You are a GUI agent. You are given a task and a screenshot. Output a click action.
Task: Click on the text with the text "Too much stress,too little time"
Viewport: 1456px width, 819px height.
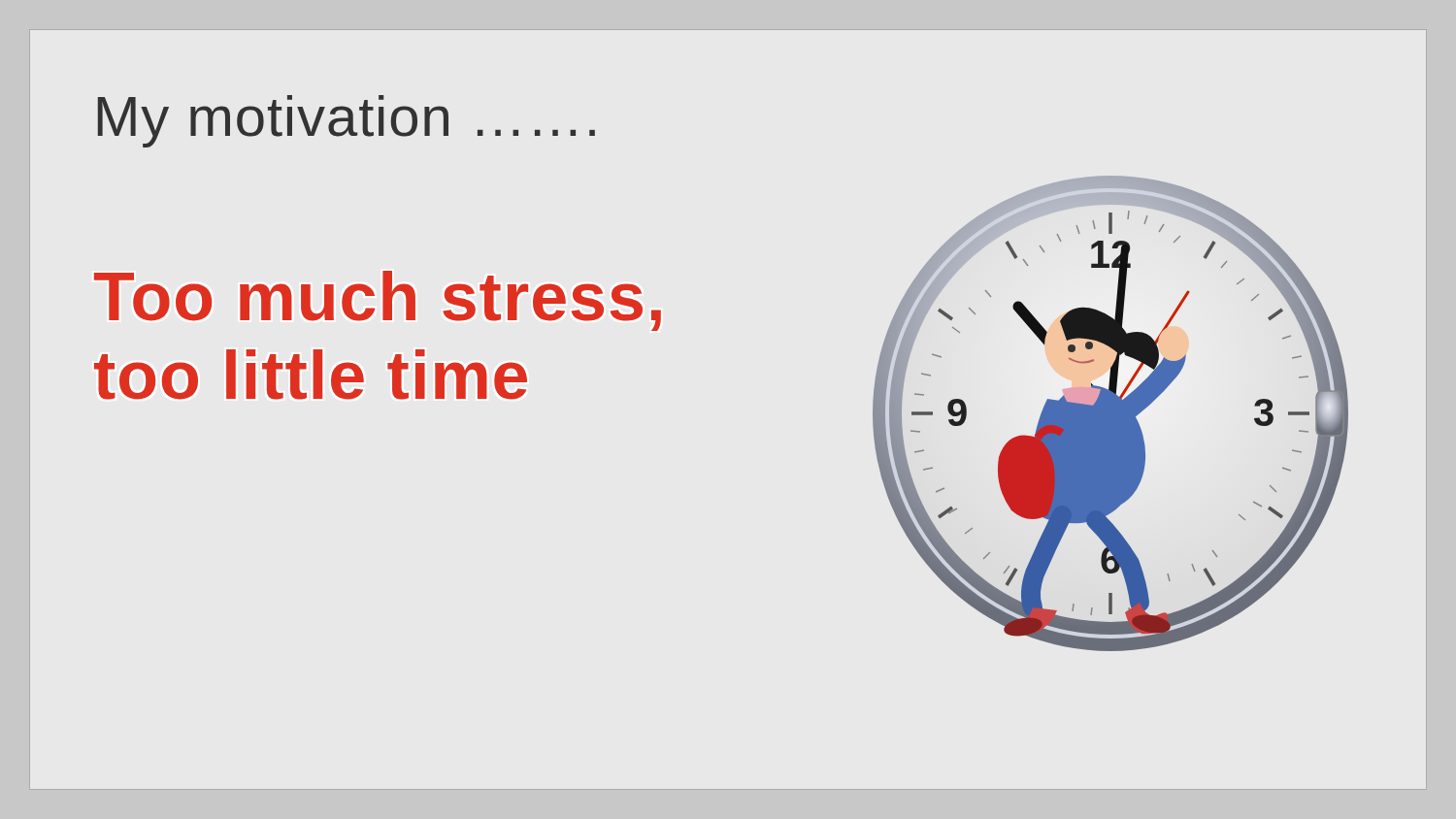(380, 336)
